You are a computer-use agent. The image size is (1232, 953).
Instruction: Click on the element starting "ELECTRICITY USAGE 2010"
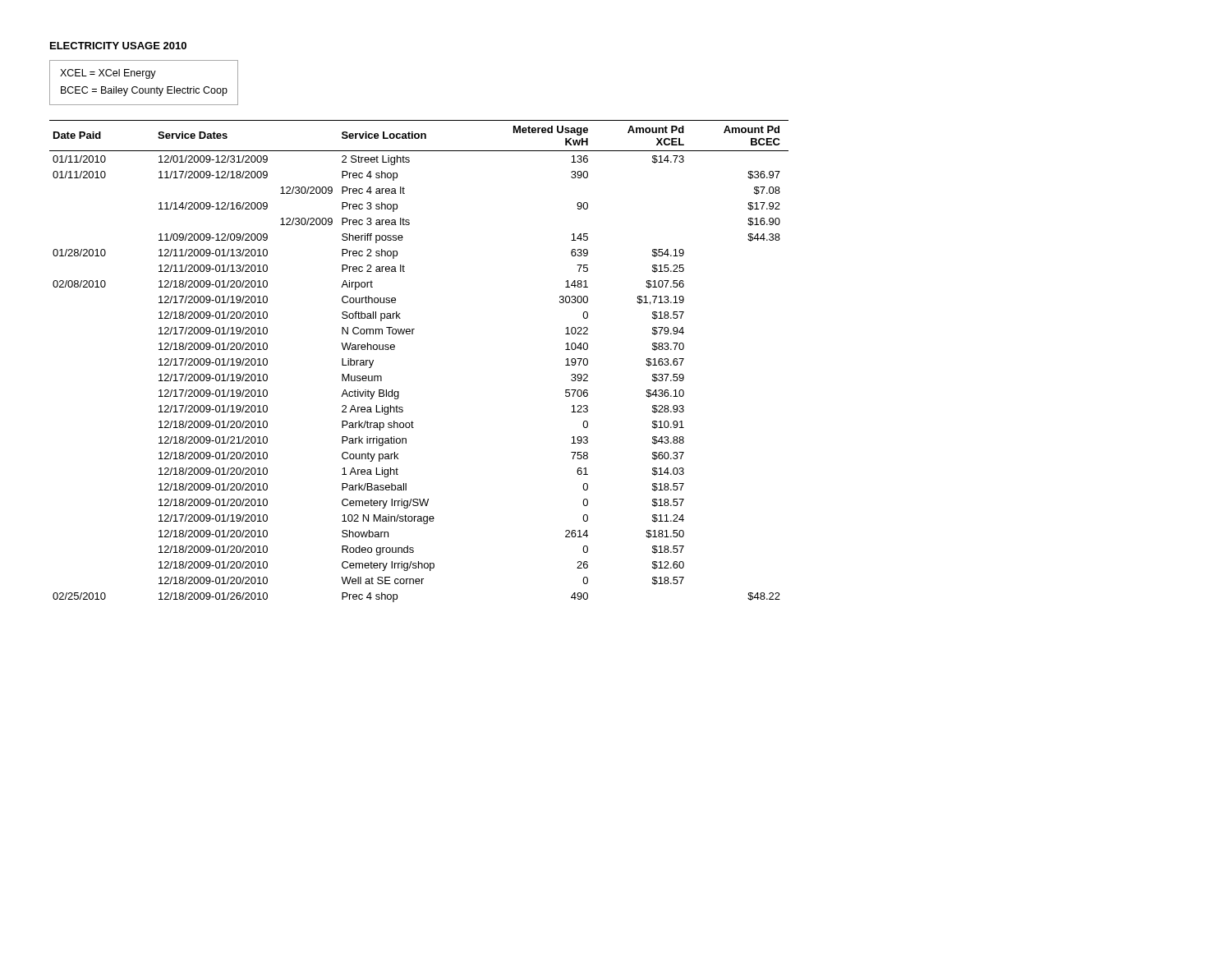(118, 46)
